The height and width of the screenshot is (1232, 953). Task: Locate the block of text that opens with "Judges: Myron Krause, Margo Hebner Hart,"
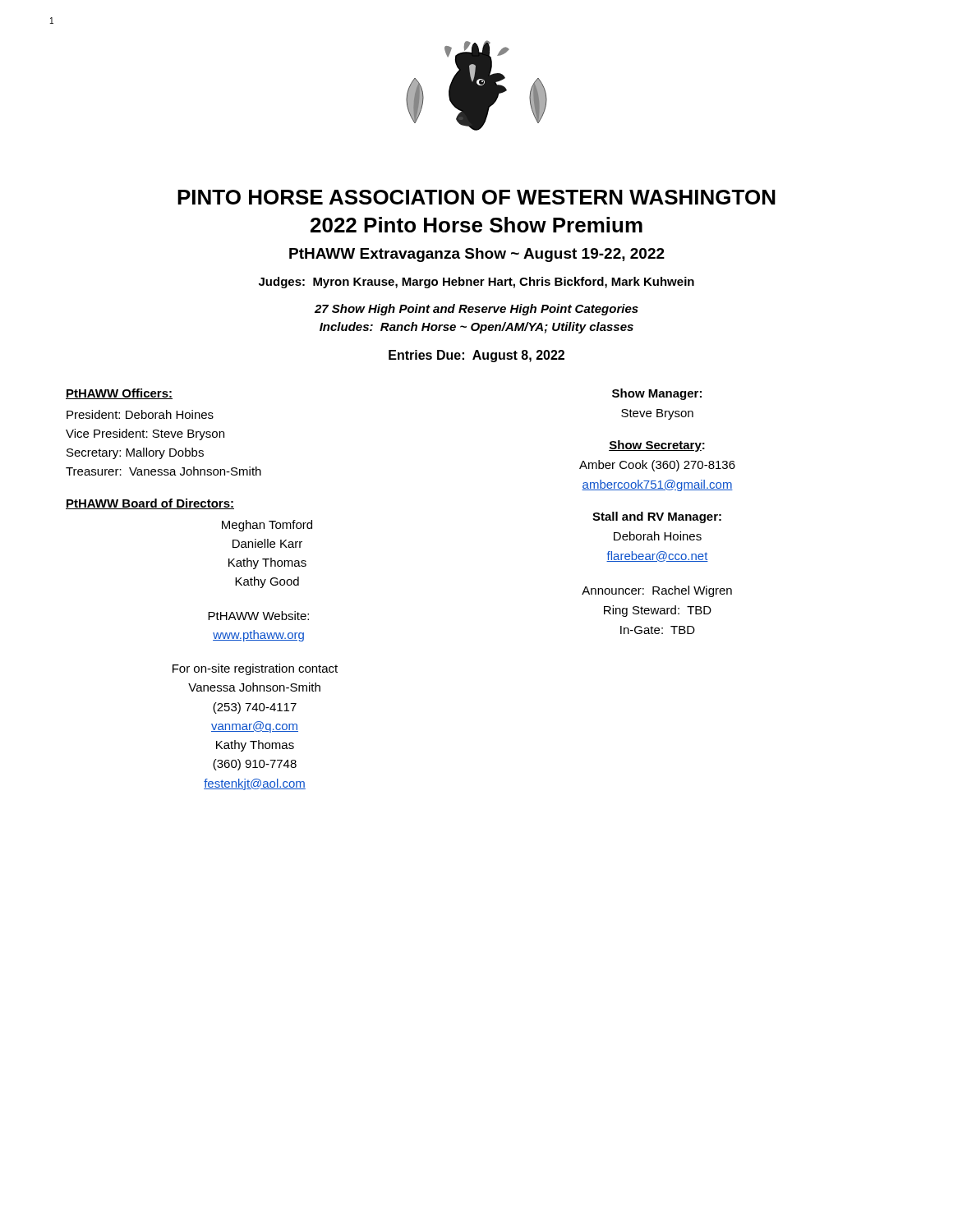tap(476, 281)
